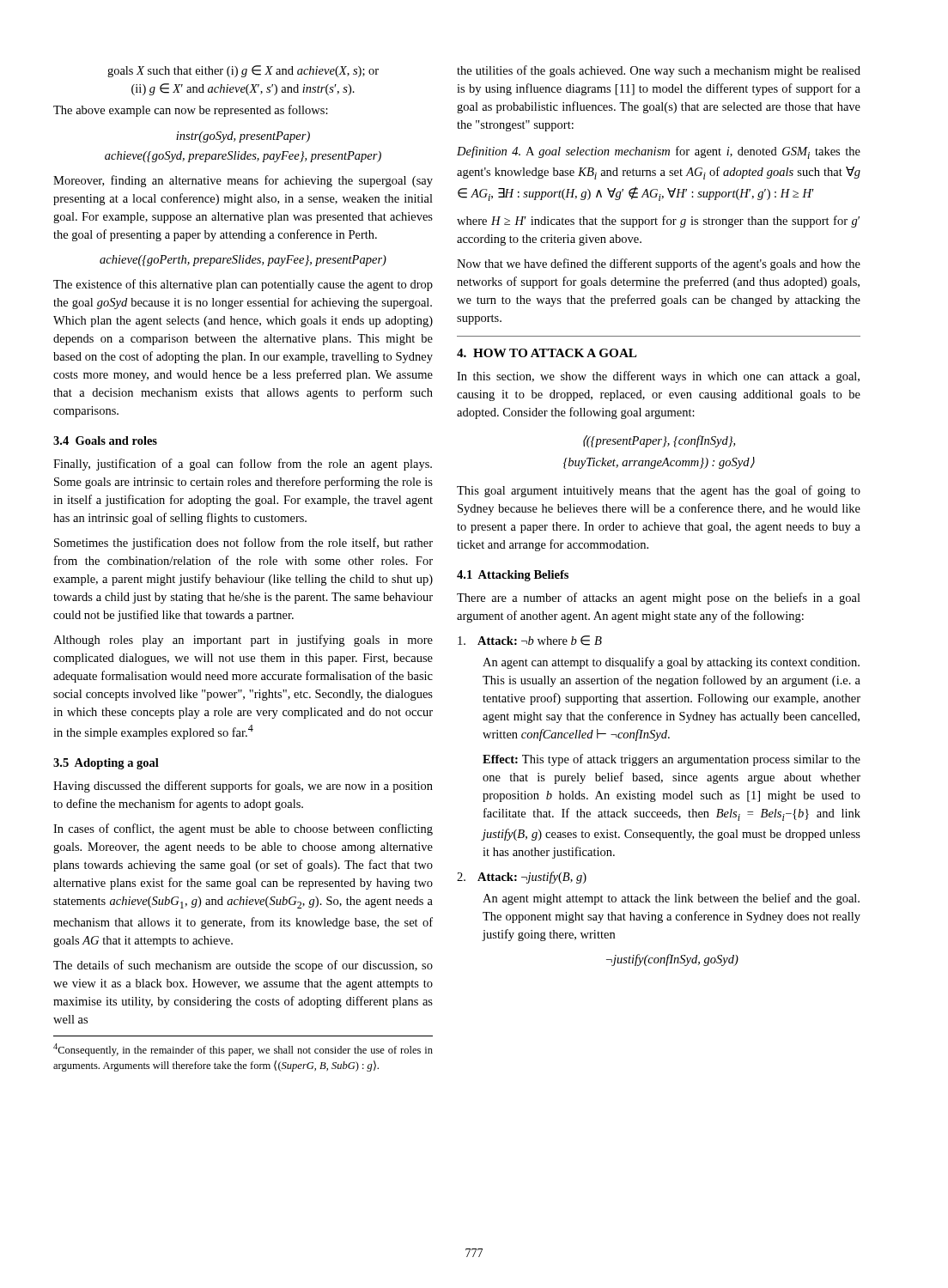Image resolution: width=948 pixels, height=1288 pixels.
Task: Click on the formula that reads "achieve({goPerth, prepareSlides, payFee}, presentPaper)"
Action: coord(243,260)
